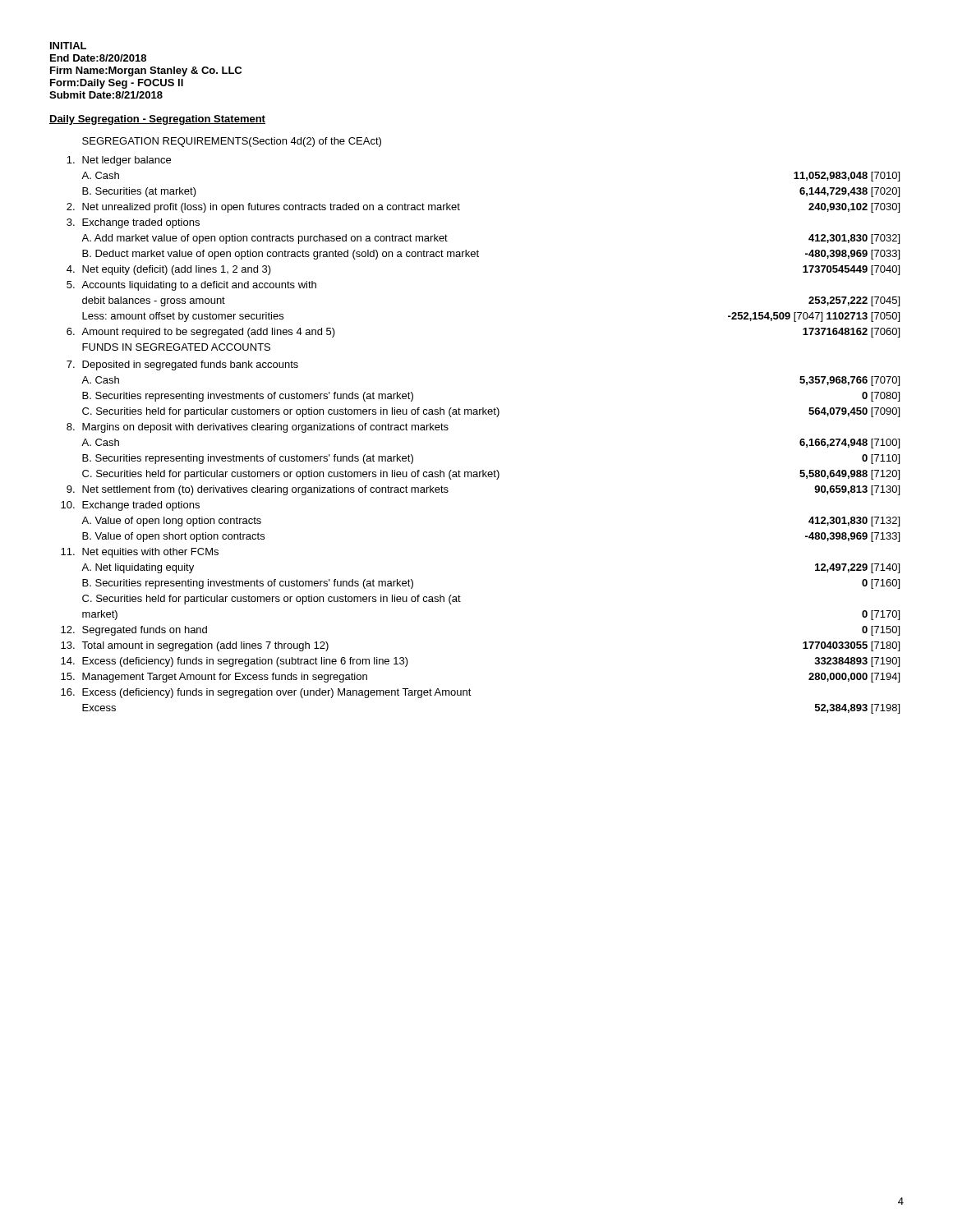The width and height of the screenshot is (953, 1232).
Task: Select the list item that reads "2. Net unrealized profit (loss) in"
Action: click(260, 207)
